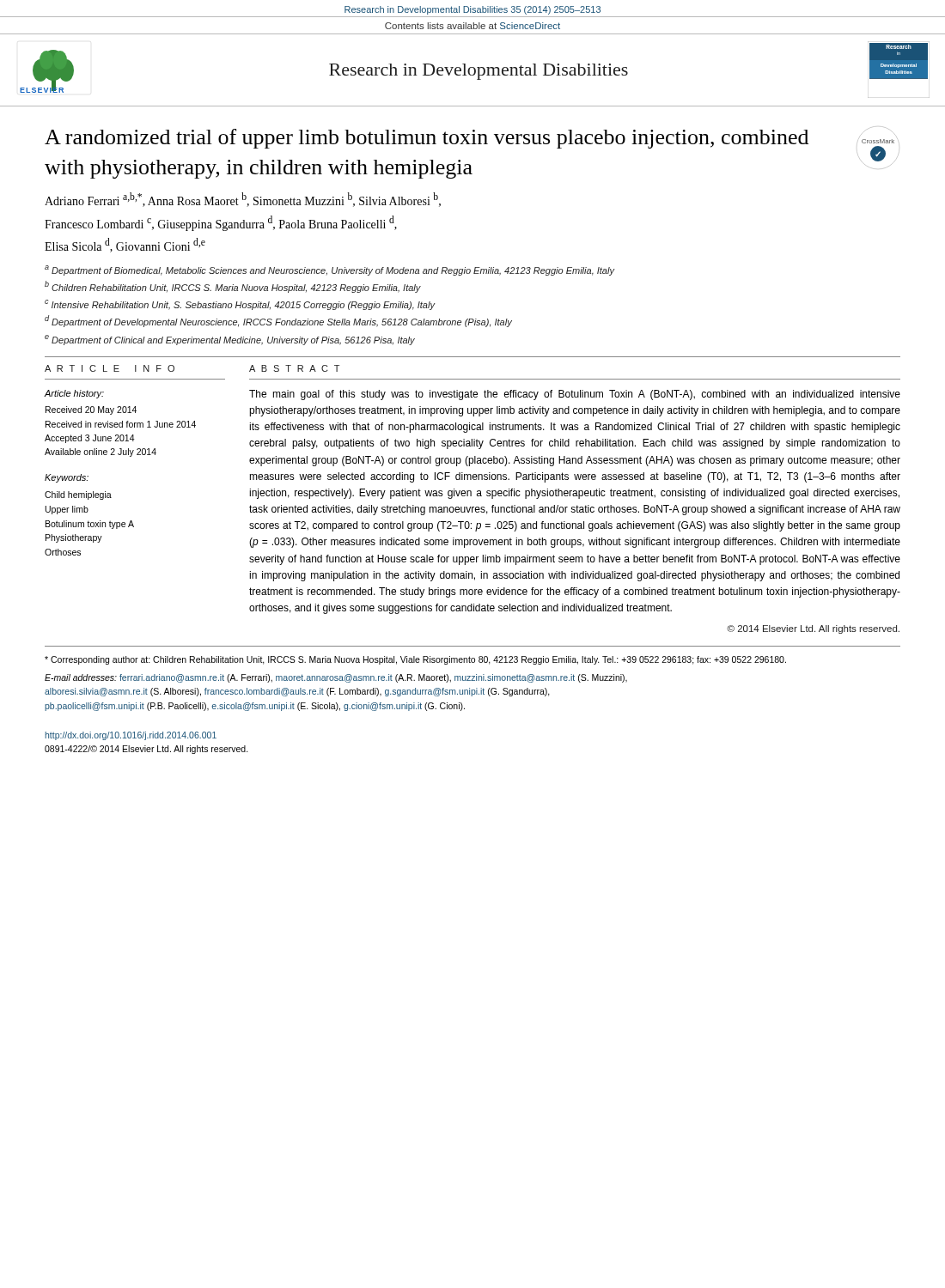Locate the region starting "A B S T R"

pos(295,368)
